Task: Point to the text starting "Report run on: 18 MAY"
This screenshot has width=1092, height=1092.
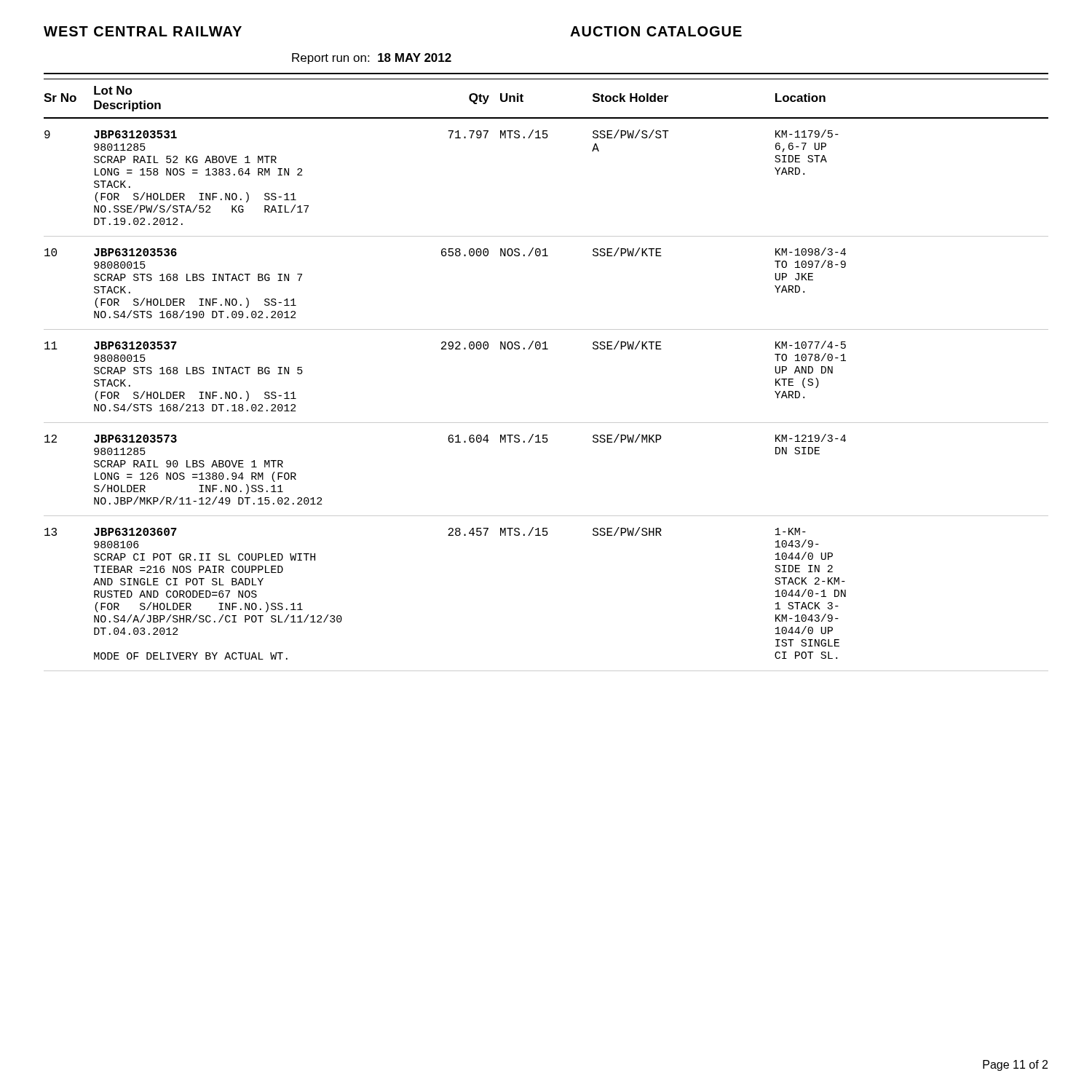Action: 371,58
